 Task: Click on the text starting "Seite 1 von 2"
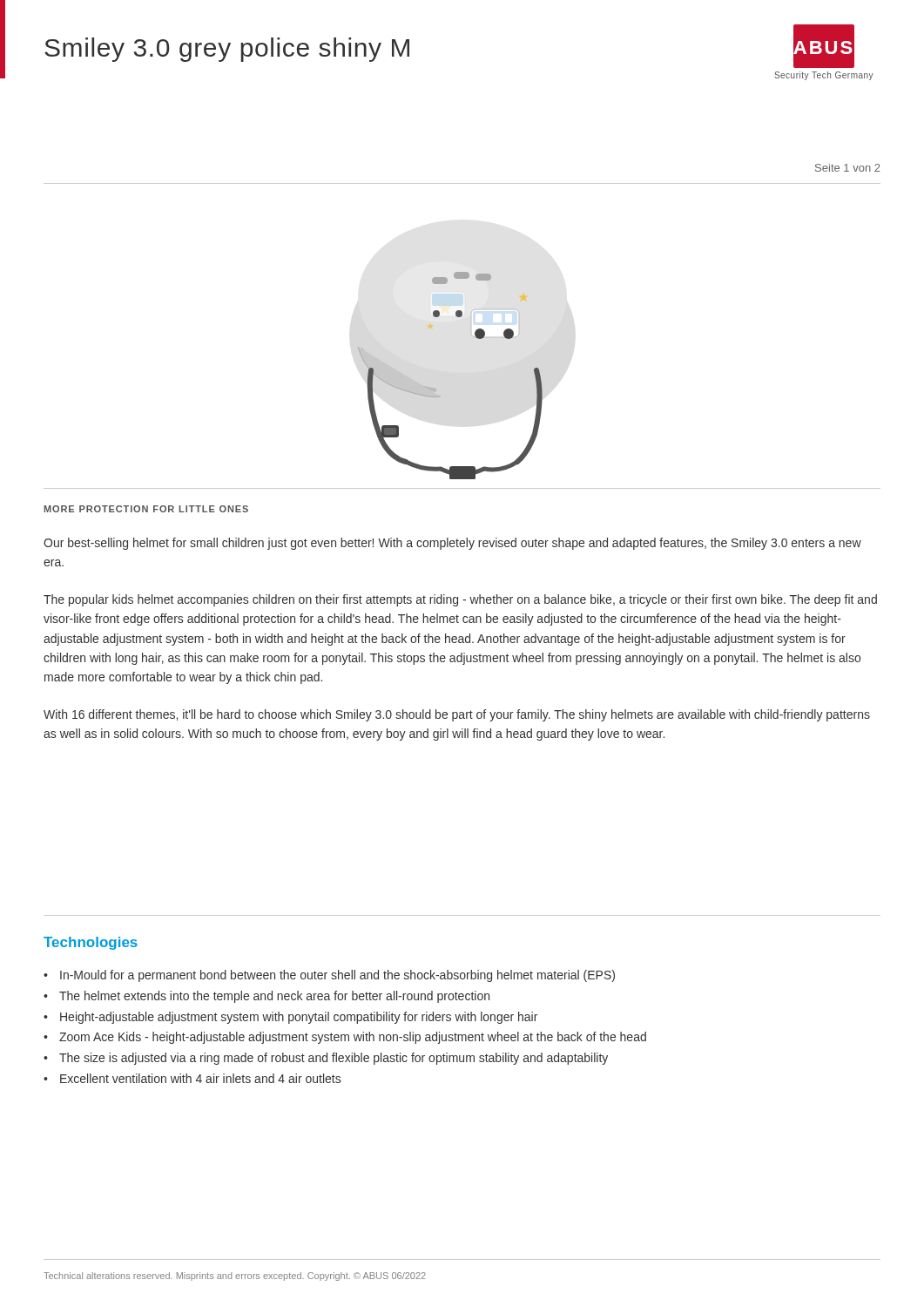pos(847,168)
